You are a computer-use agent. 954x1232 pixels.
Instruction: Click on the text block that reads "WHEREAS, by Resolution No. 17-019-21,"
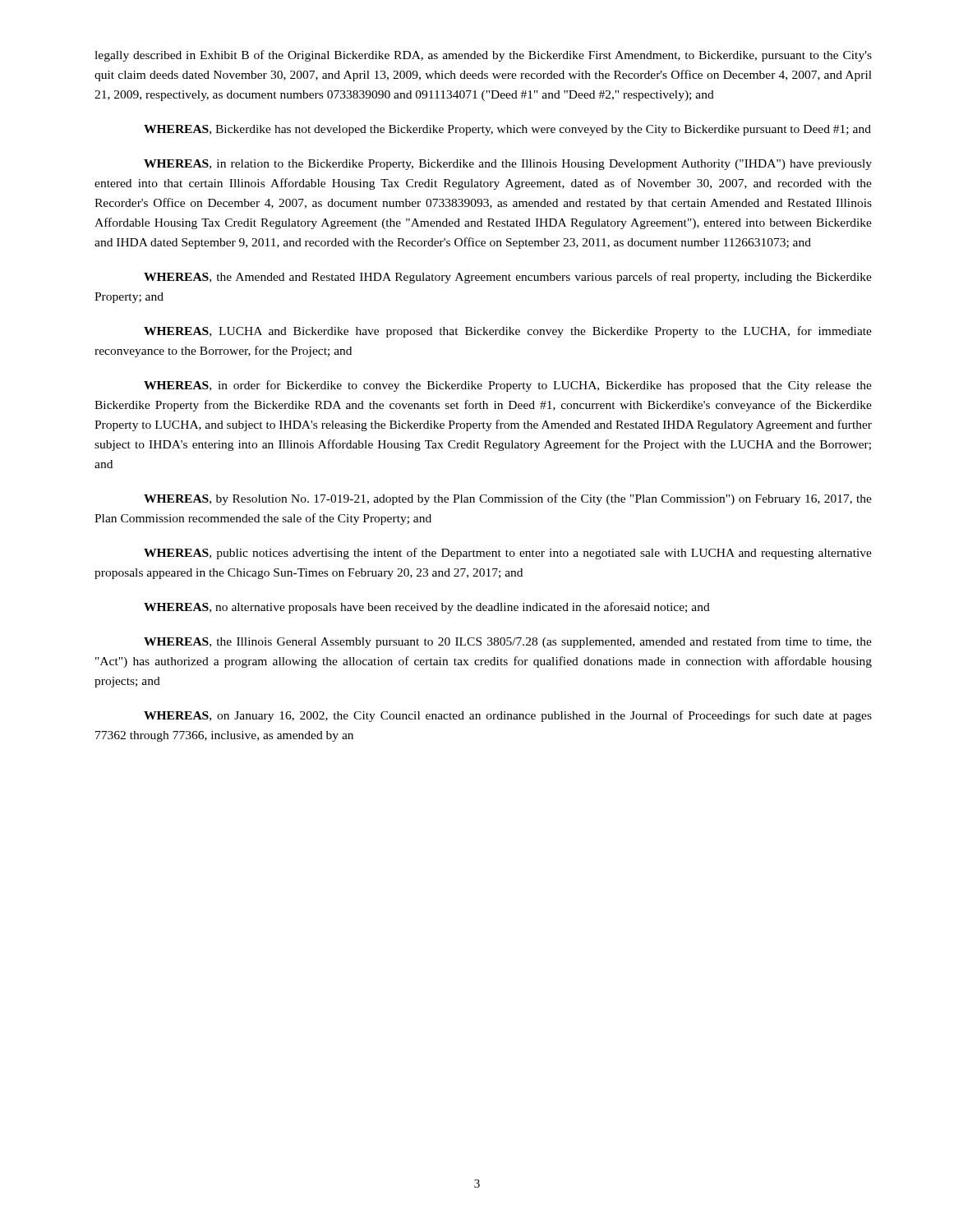(x=483, y=508)
